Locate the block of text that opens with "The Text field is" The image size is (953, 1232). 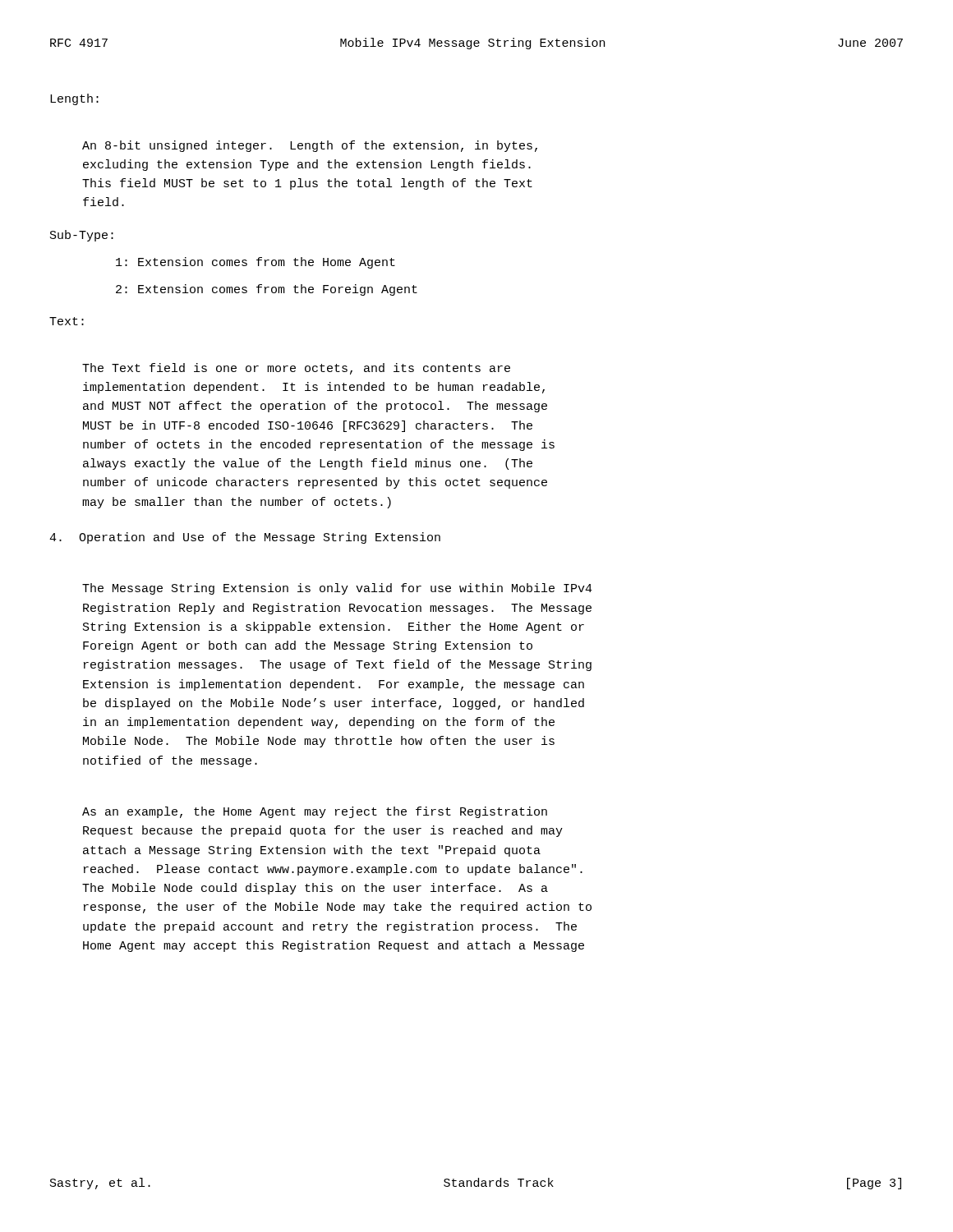[319, 436]
